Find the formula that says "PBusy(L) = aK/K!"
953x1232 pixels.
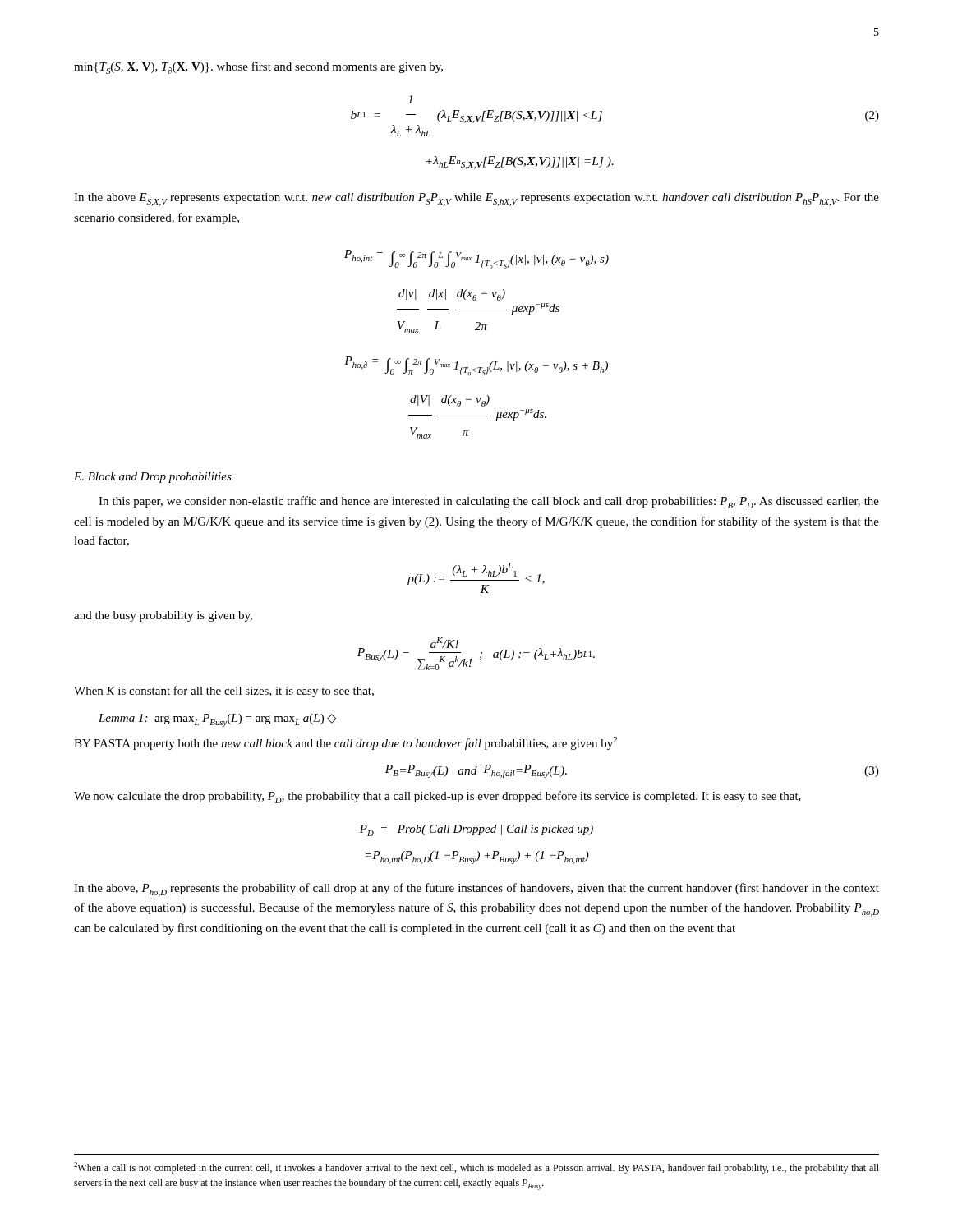(x=476, y=653)
